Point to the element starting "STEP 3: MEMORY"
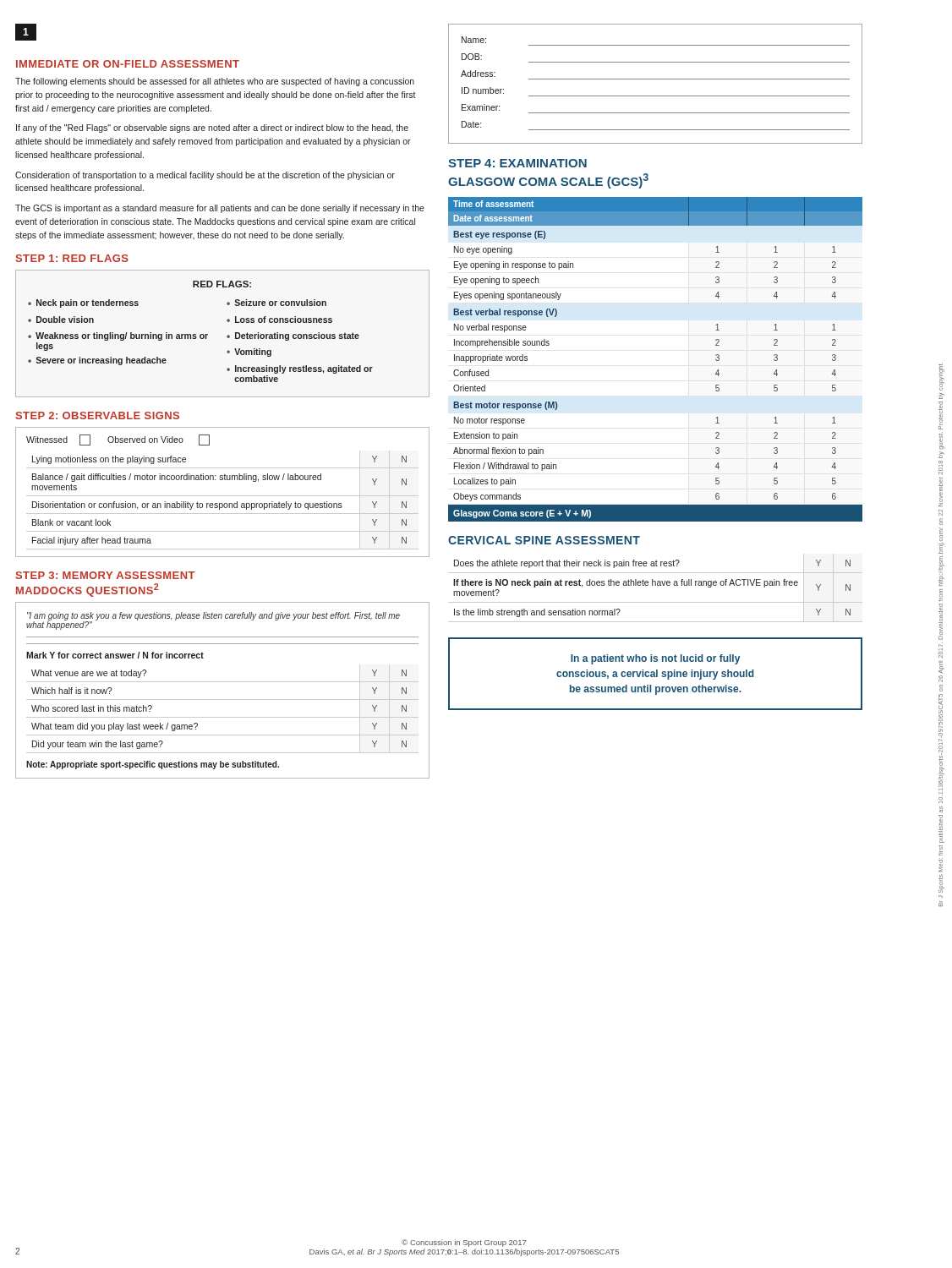The width and height of the screenshot is (952, 1268). pos(106,575)
